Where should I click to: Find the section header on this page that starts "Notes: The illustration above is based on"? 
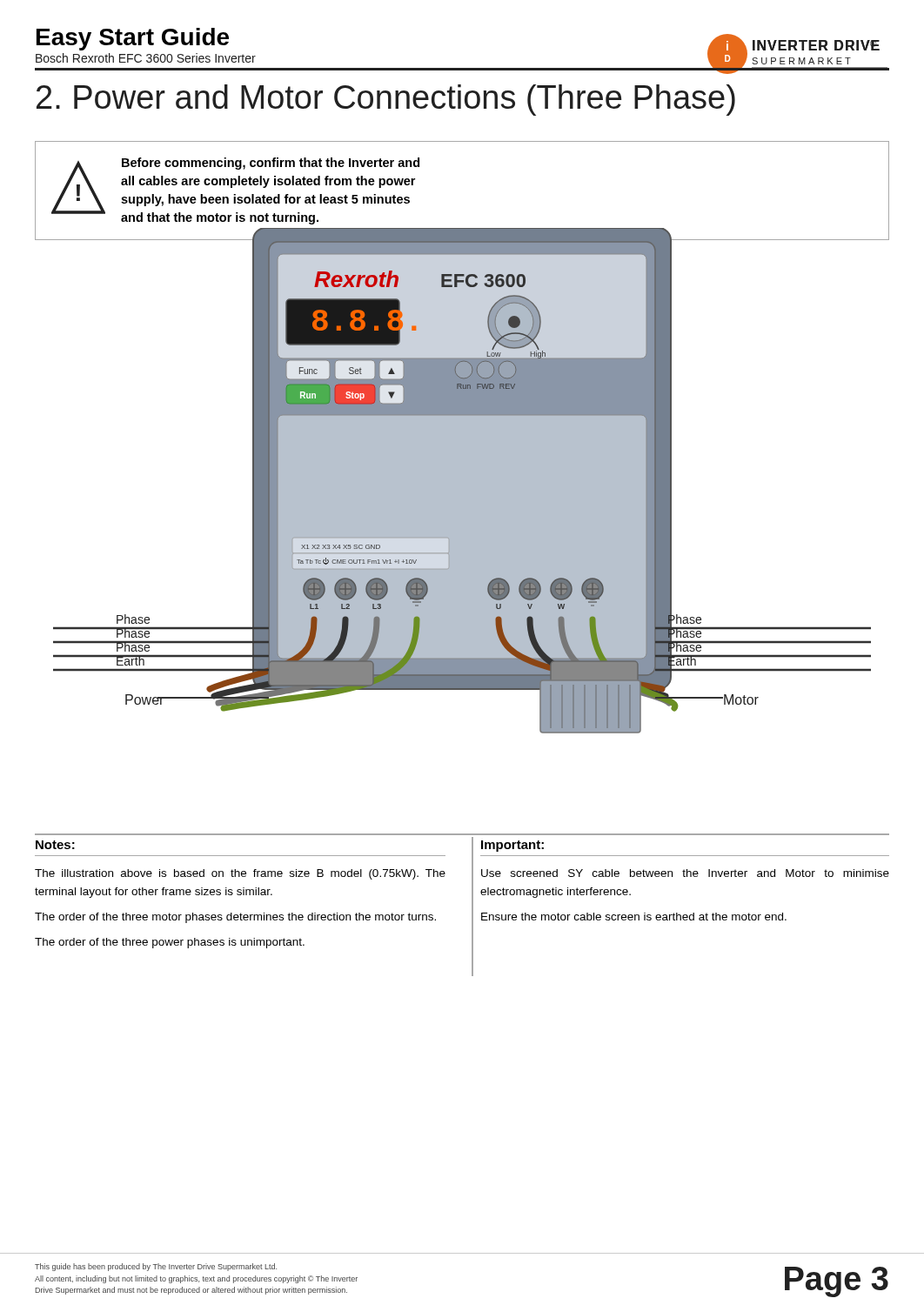click(x=240, y=894)
